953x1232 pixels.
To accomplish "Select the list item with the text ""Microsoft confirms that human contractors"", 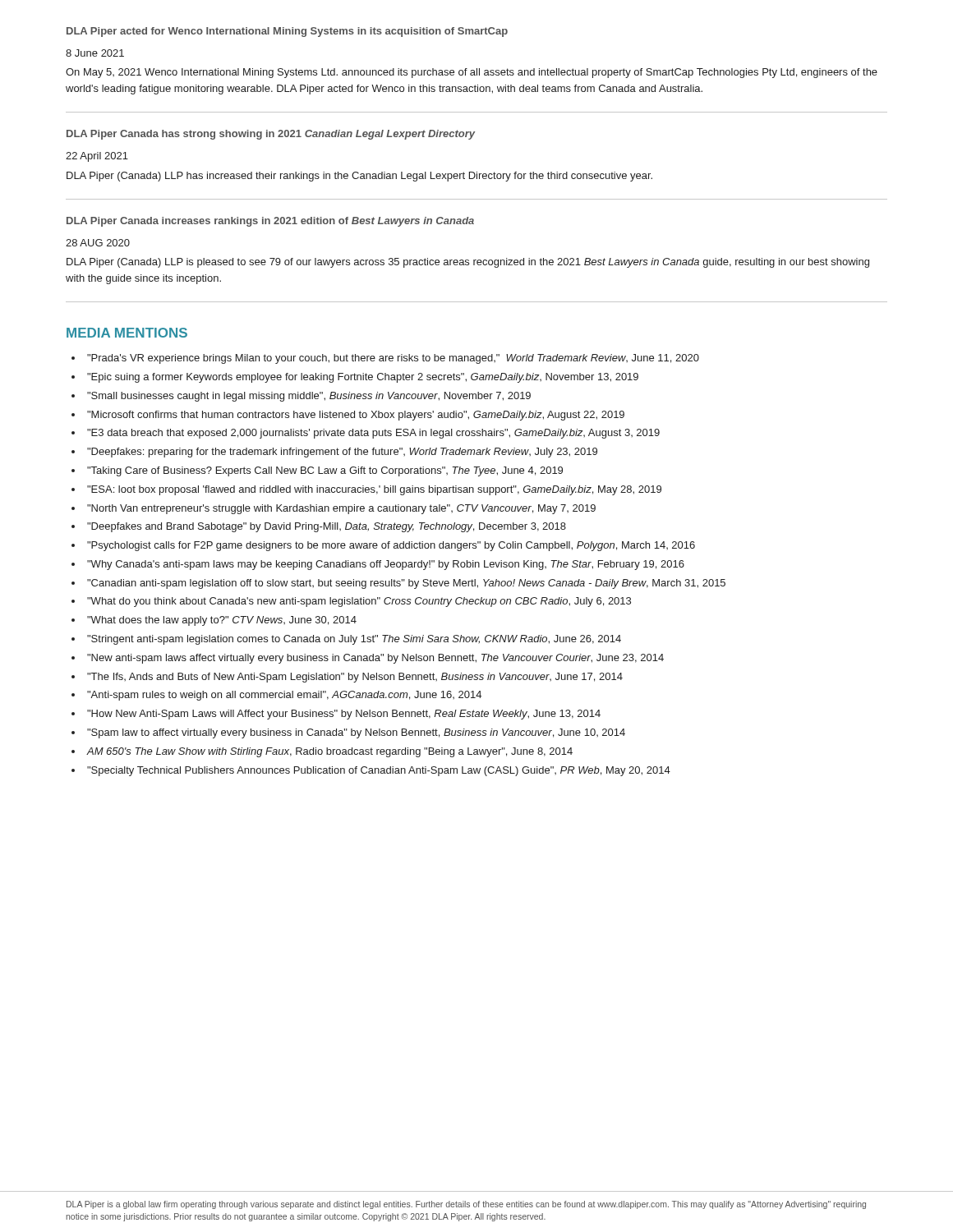I will [356, 414].
